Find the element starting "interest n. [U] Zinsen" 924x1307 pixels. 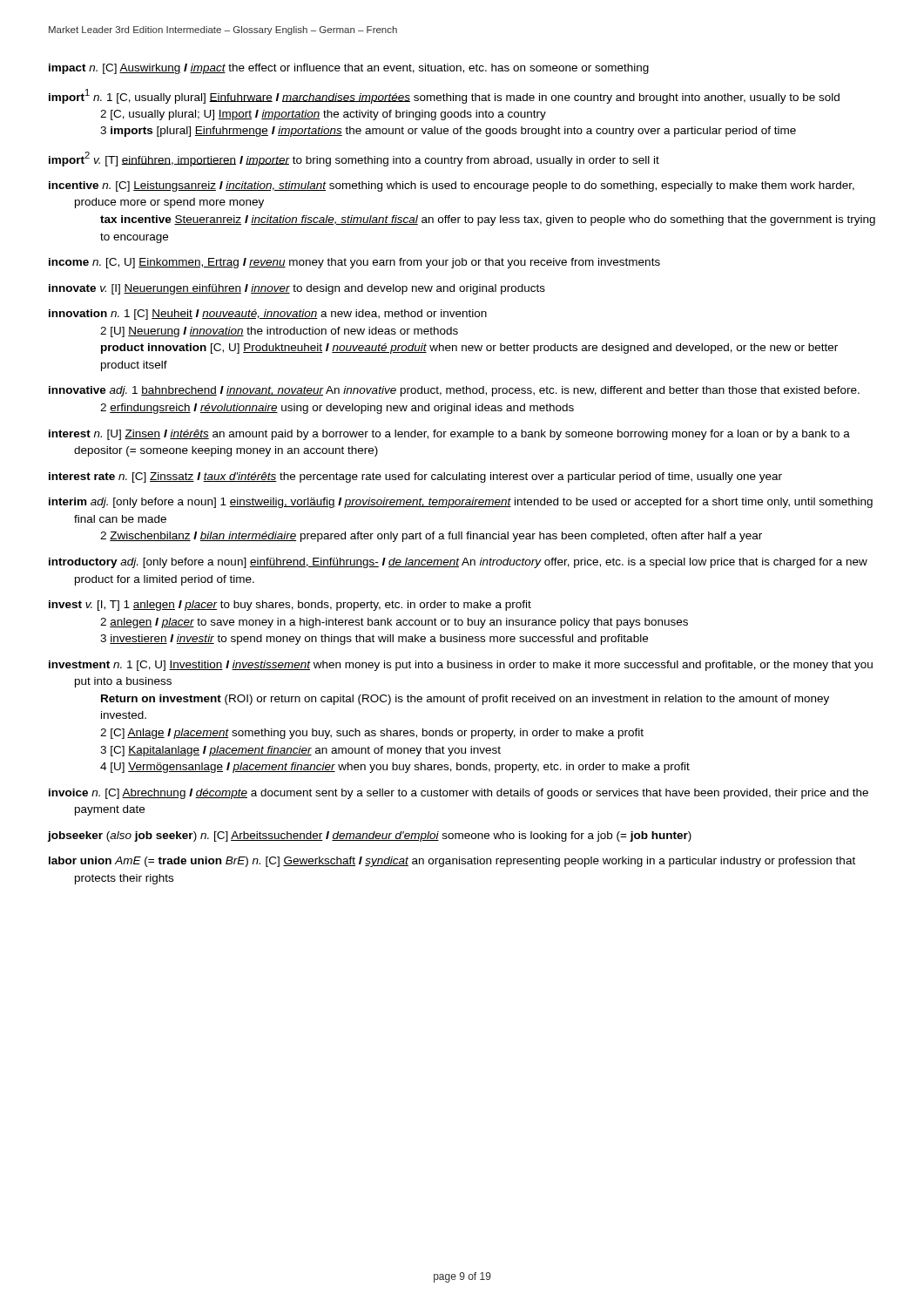pyautogui.click(x=462, y=442)
